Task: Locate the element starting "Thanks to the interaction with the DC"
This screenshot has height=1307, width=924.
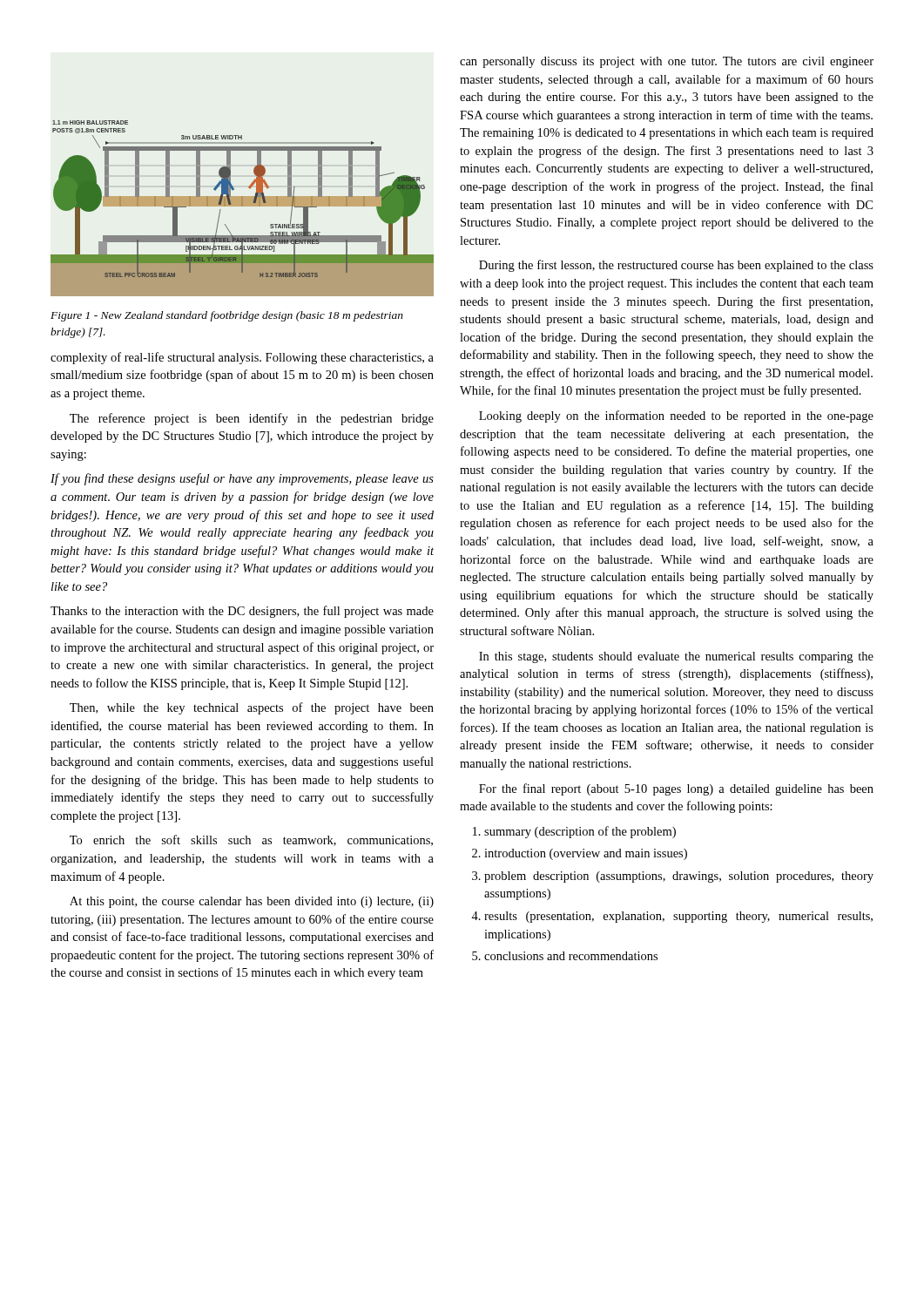Action: click(x=242, y=647)
